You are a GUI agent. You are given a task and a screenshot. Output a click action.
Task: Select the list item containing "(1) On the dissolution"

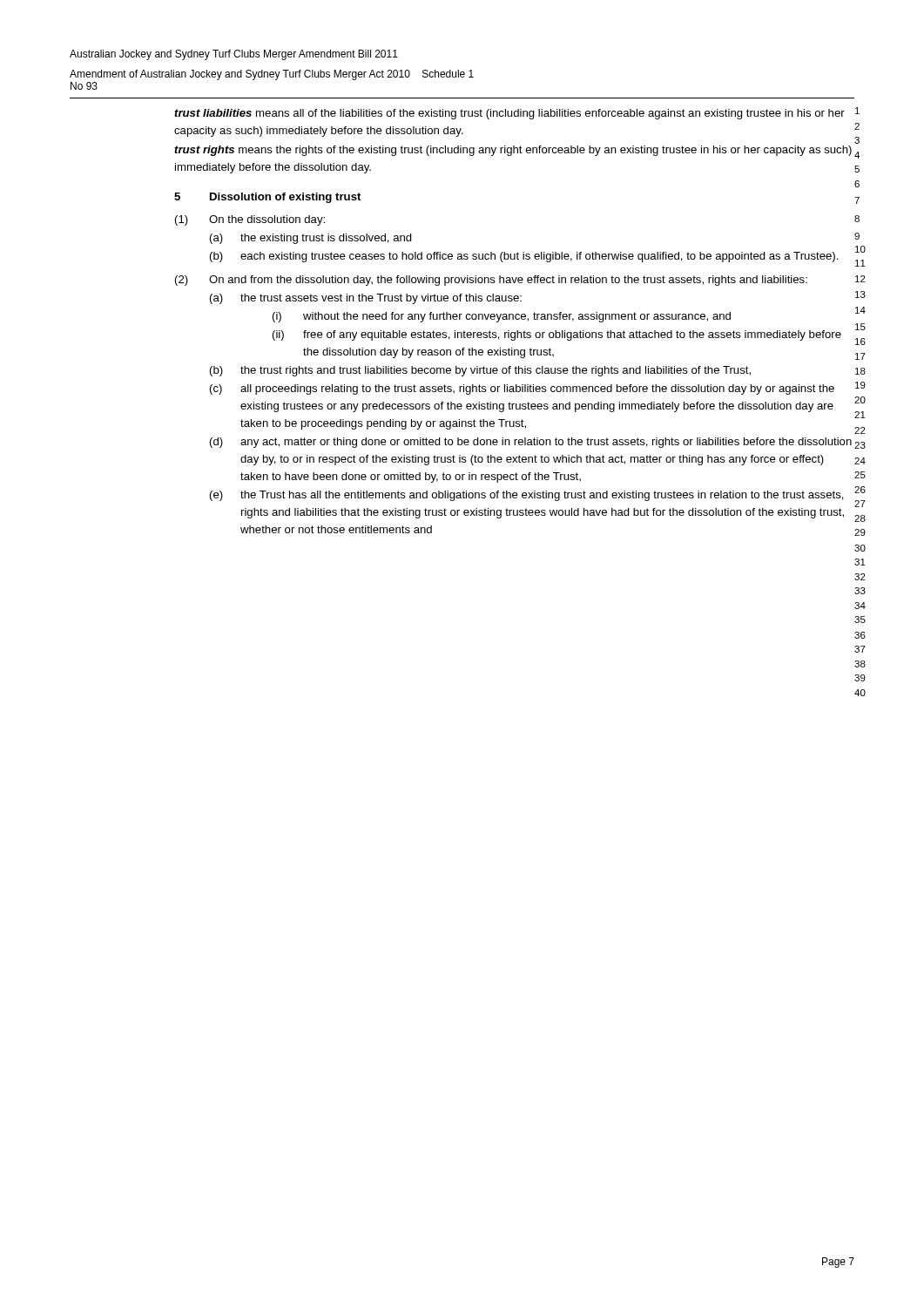[271, 222]
